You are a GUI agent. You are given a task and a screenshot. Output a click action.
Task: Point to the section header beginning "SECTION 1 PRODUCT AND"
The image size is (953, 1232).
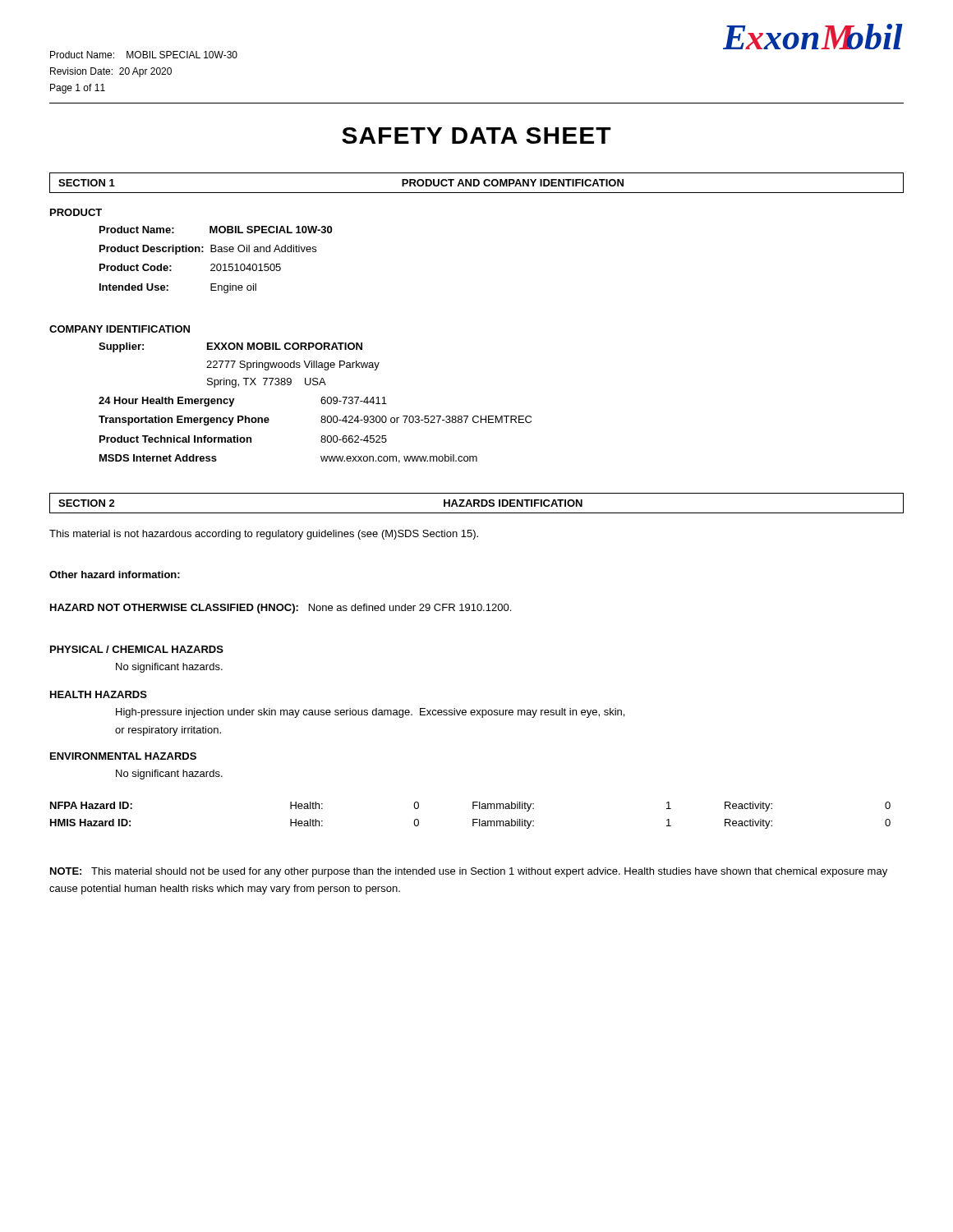click(x=476, y=183)
